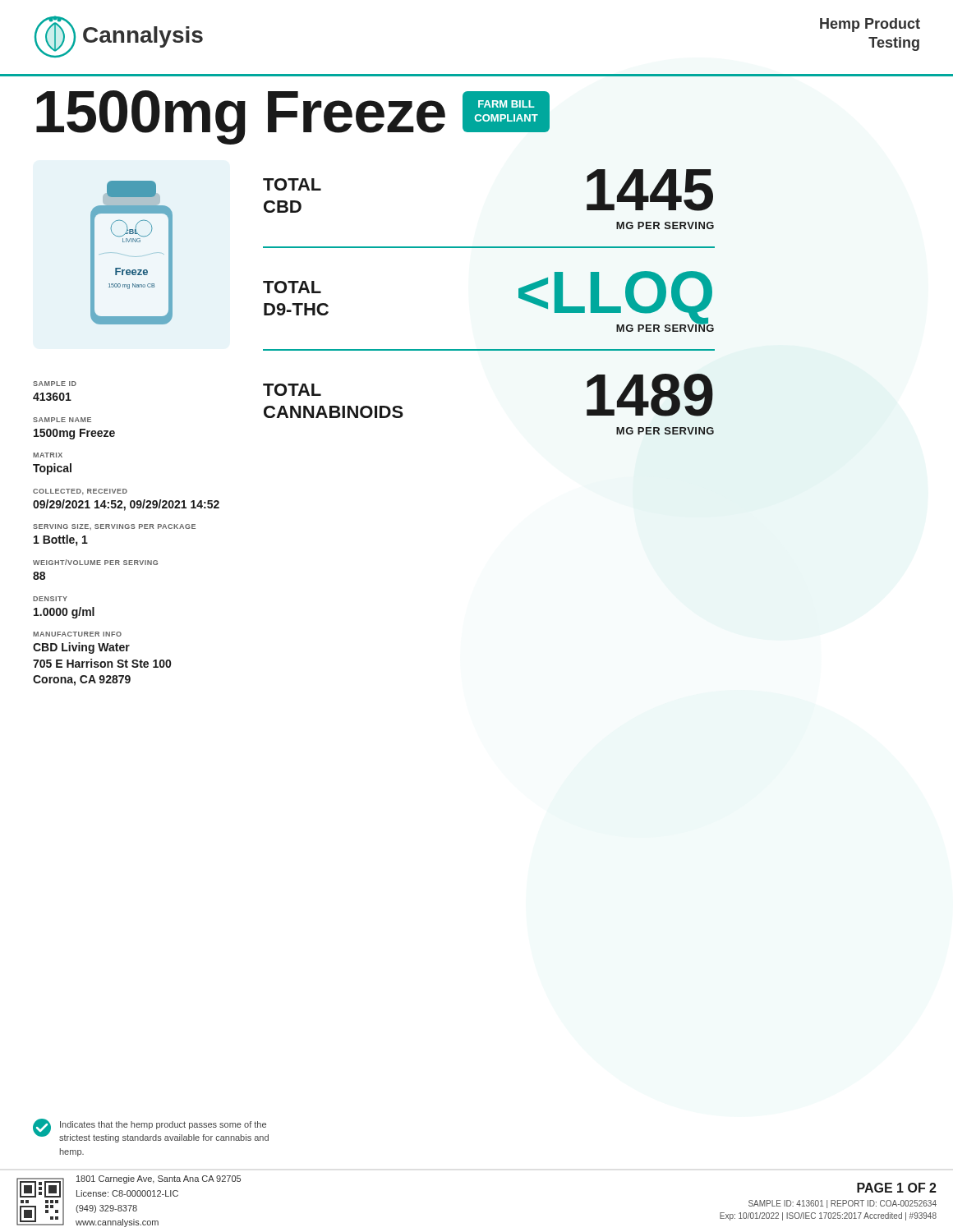Navigate to the passage starting "TOTALCANNABINOIDS 1489 MG PER SERVING"
Image resolution: width=953 pixels, height=1232 pixels.
point(295,395)
